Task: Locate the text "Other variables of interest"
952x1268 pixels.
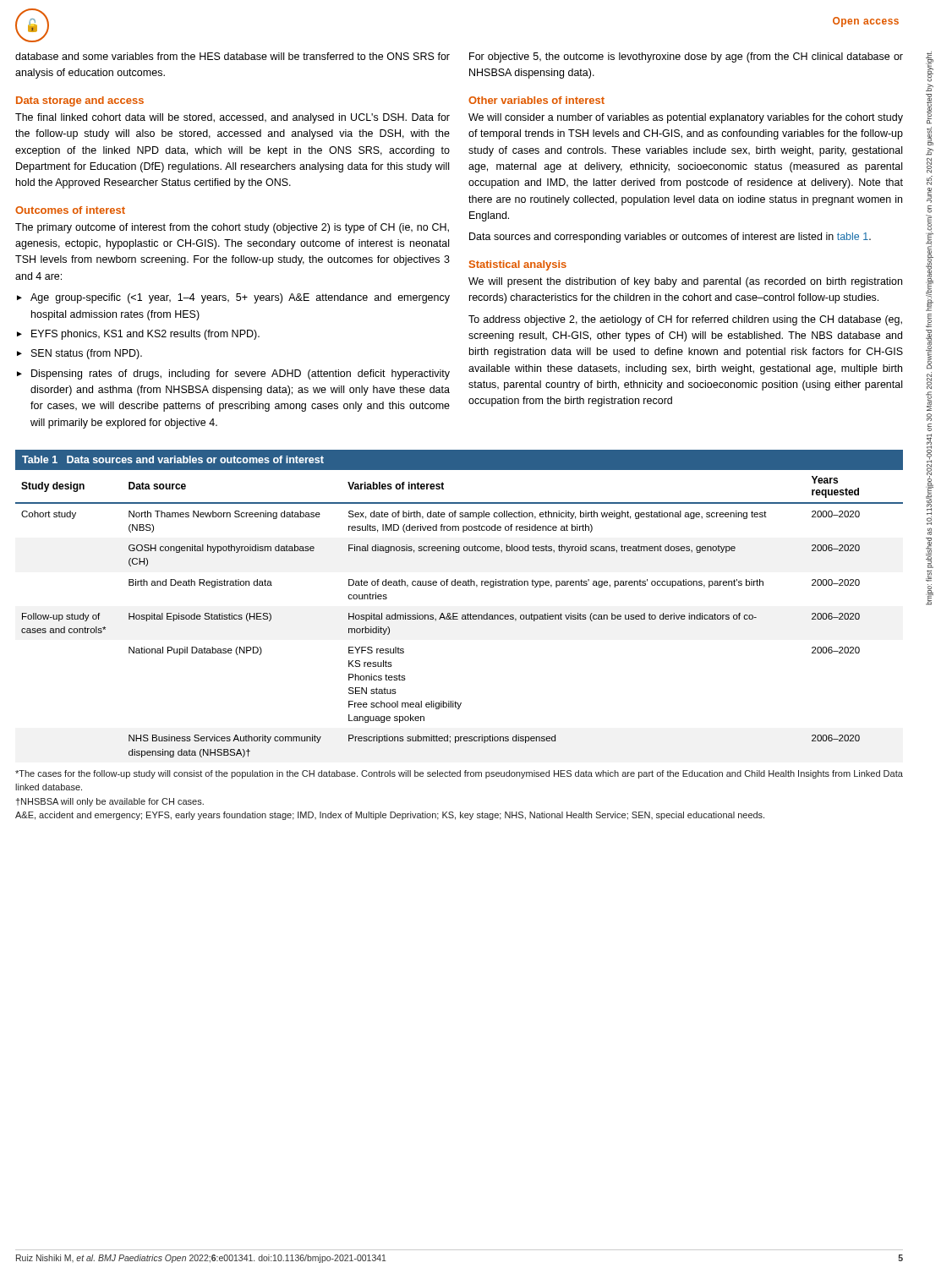Action: click(x=536, y=100)
